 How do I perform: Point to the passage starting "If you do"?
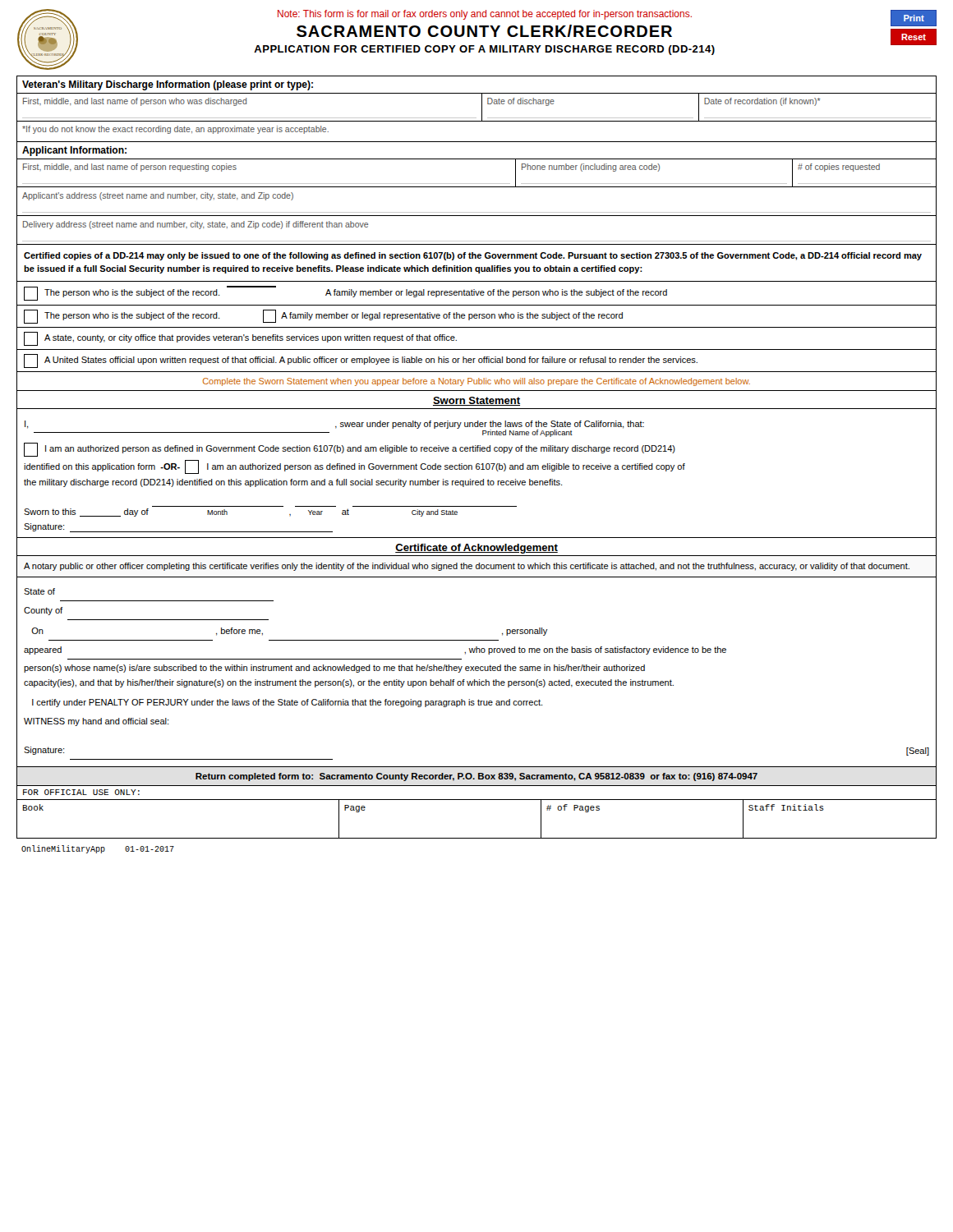[x=176, y=129]
